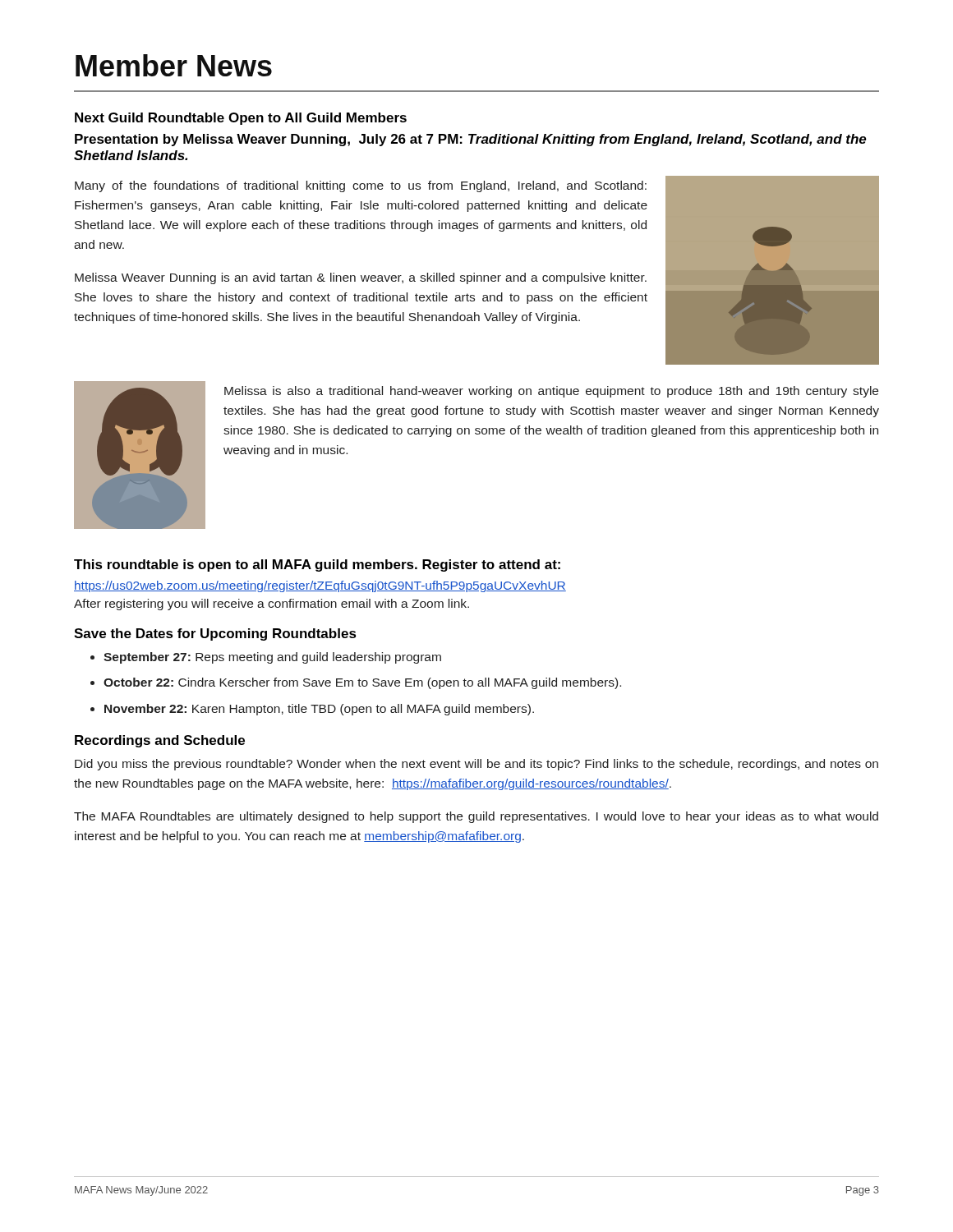Find the text block that reads "Did you miss the previous roundtable? Wonder"
Screen dimensions: 1232x953
click(476, 774)
